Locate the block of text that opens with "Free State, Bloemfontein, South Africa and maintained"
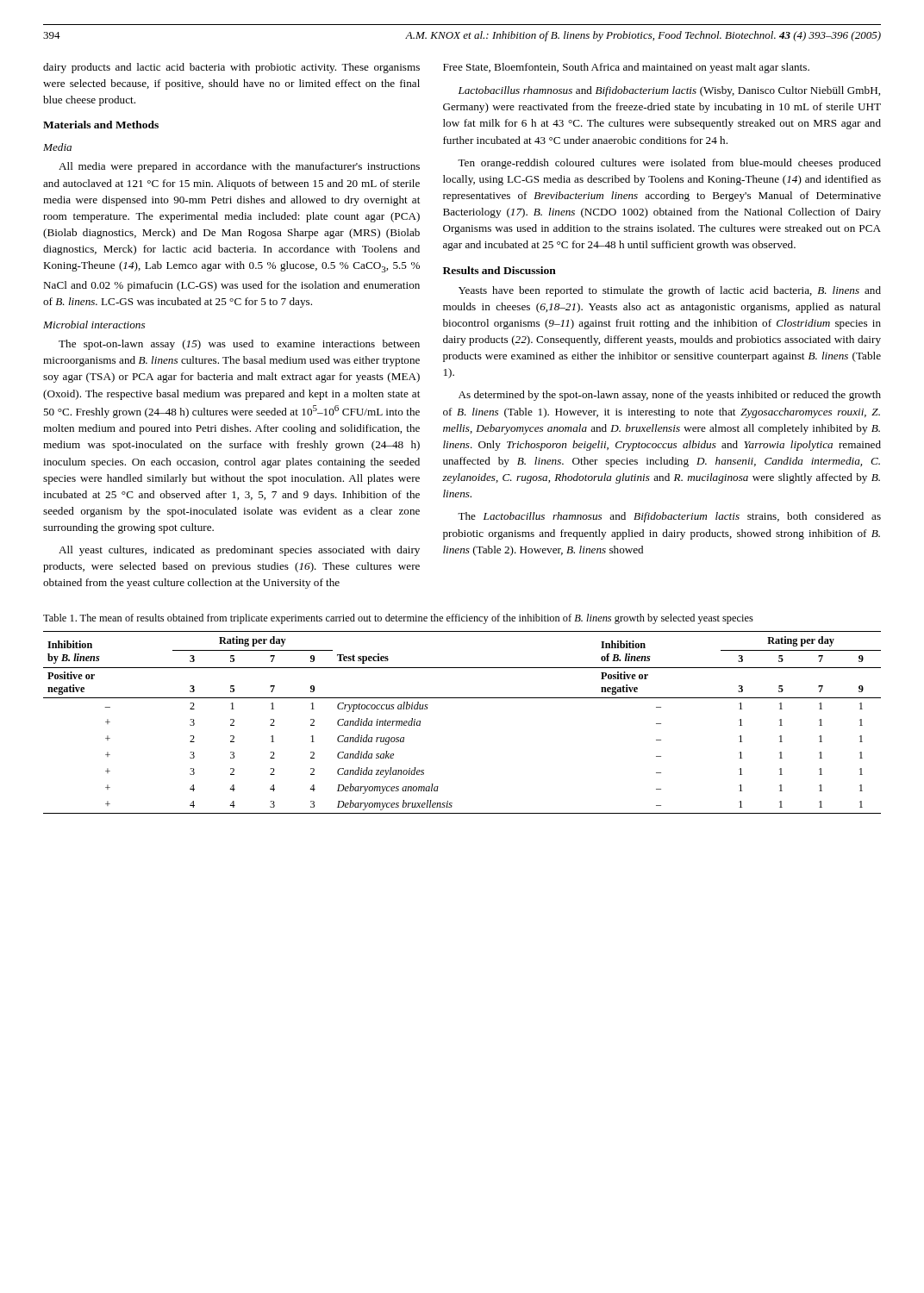 pyautogui.click(x=626, y=67)
